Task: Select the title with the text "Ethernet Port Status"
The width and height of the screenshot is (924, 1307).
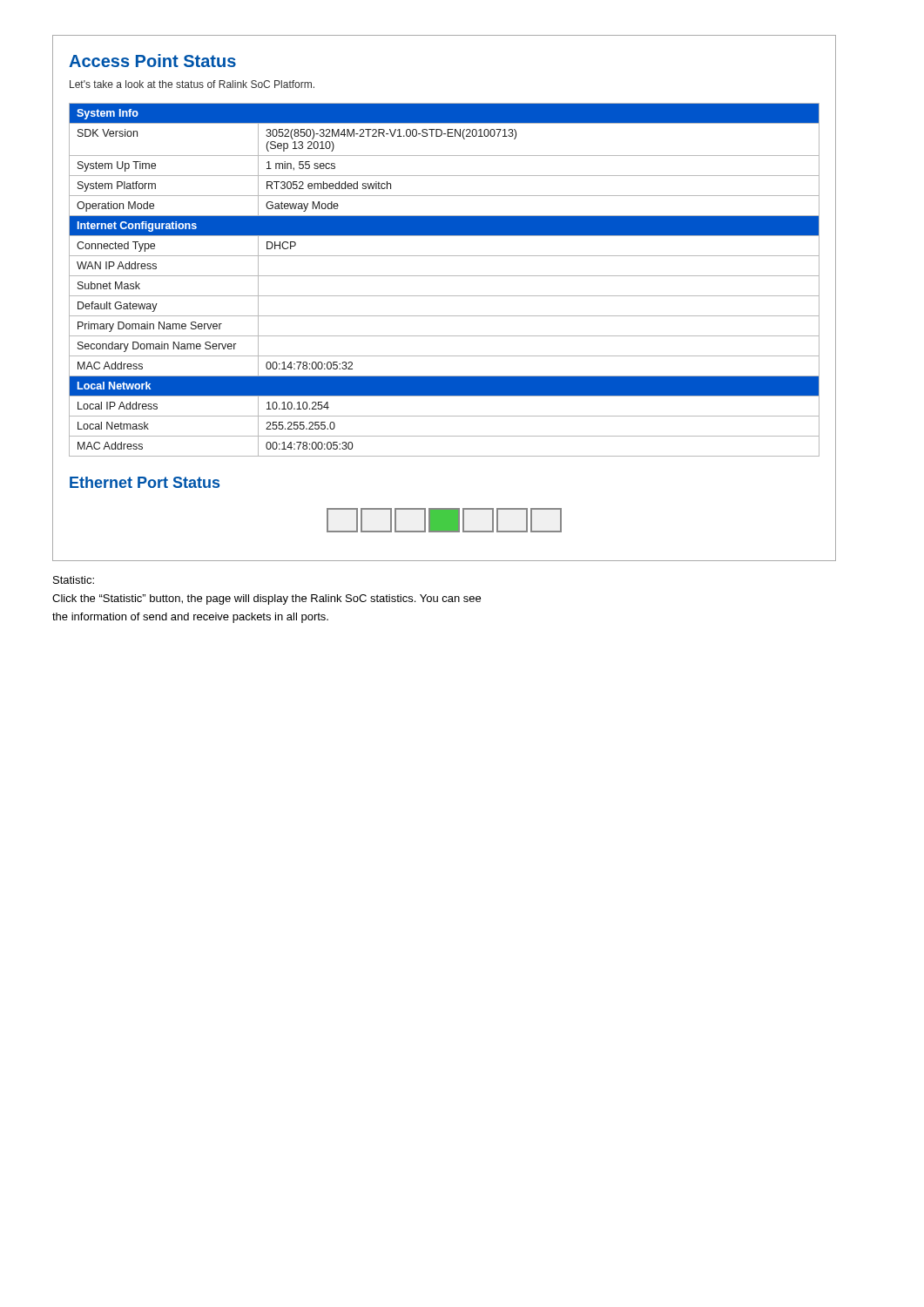Action: click(x=145, y=483)
